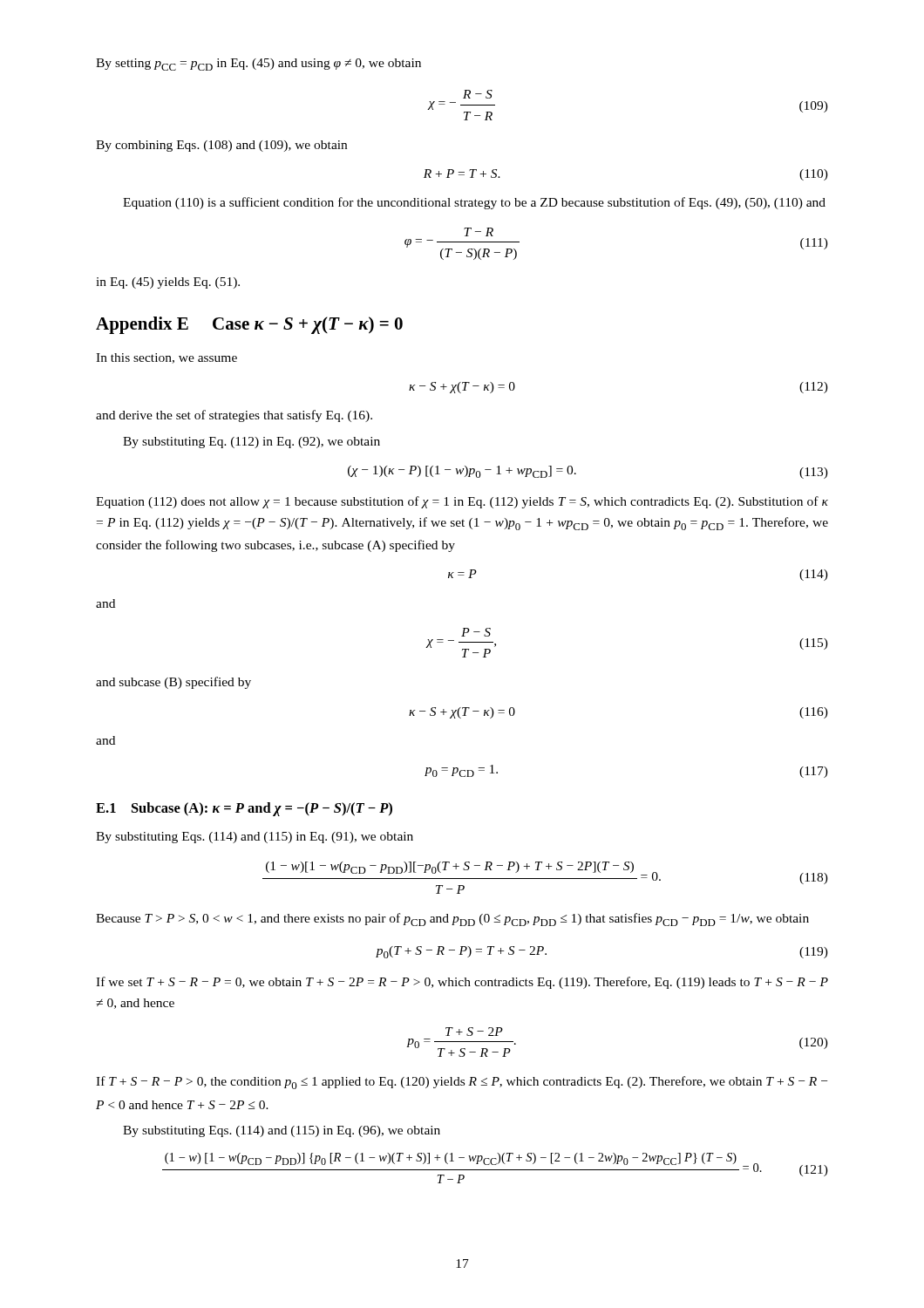
Task: Point to the block beginning "Equation (112) does"
Action: [x=462, y=523]
